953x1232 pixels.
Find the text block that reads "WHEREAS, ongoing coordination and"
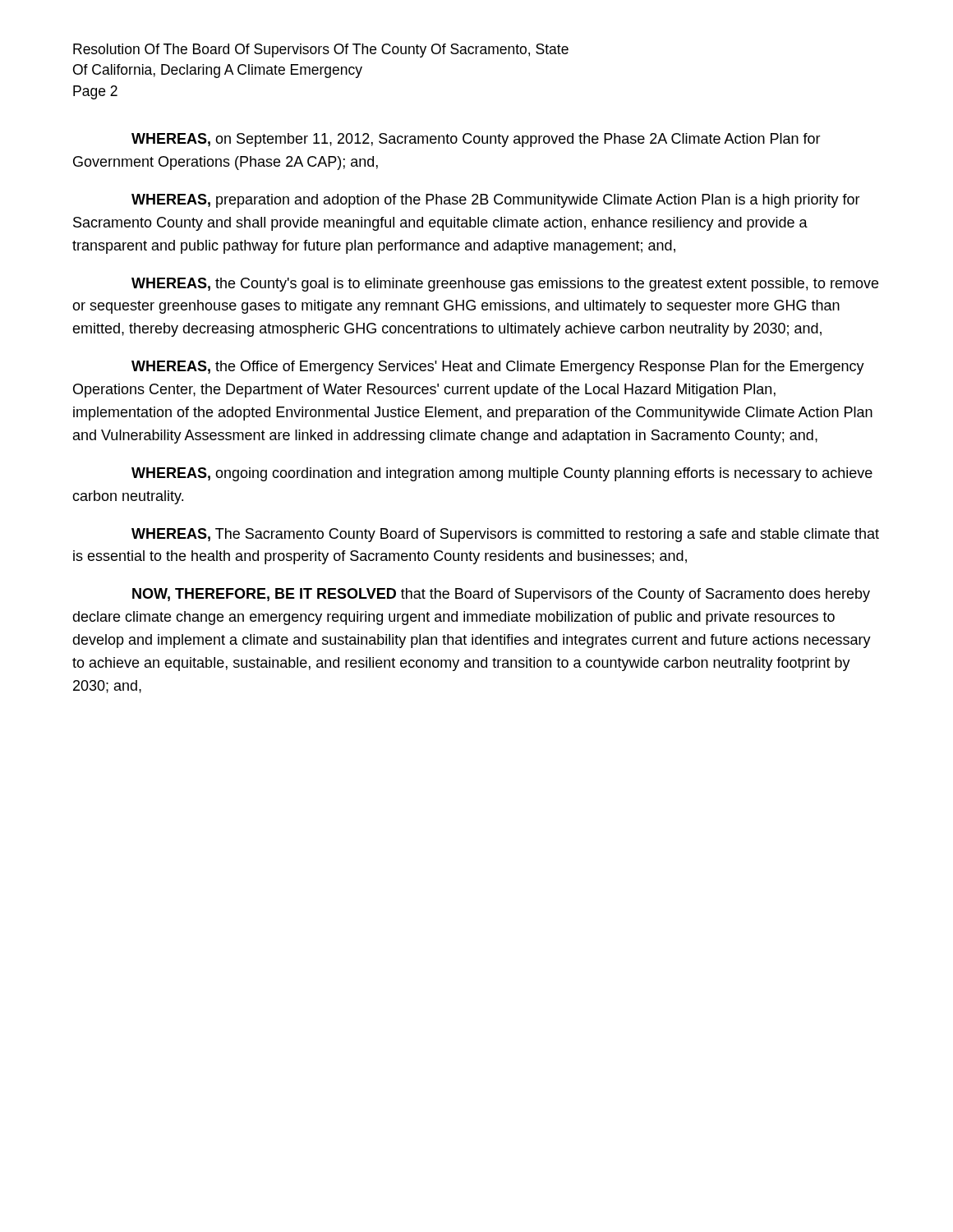click(472, 484)
